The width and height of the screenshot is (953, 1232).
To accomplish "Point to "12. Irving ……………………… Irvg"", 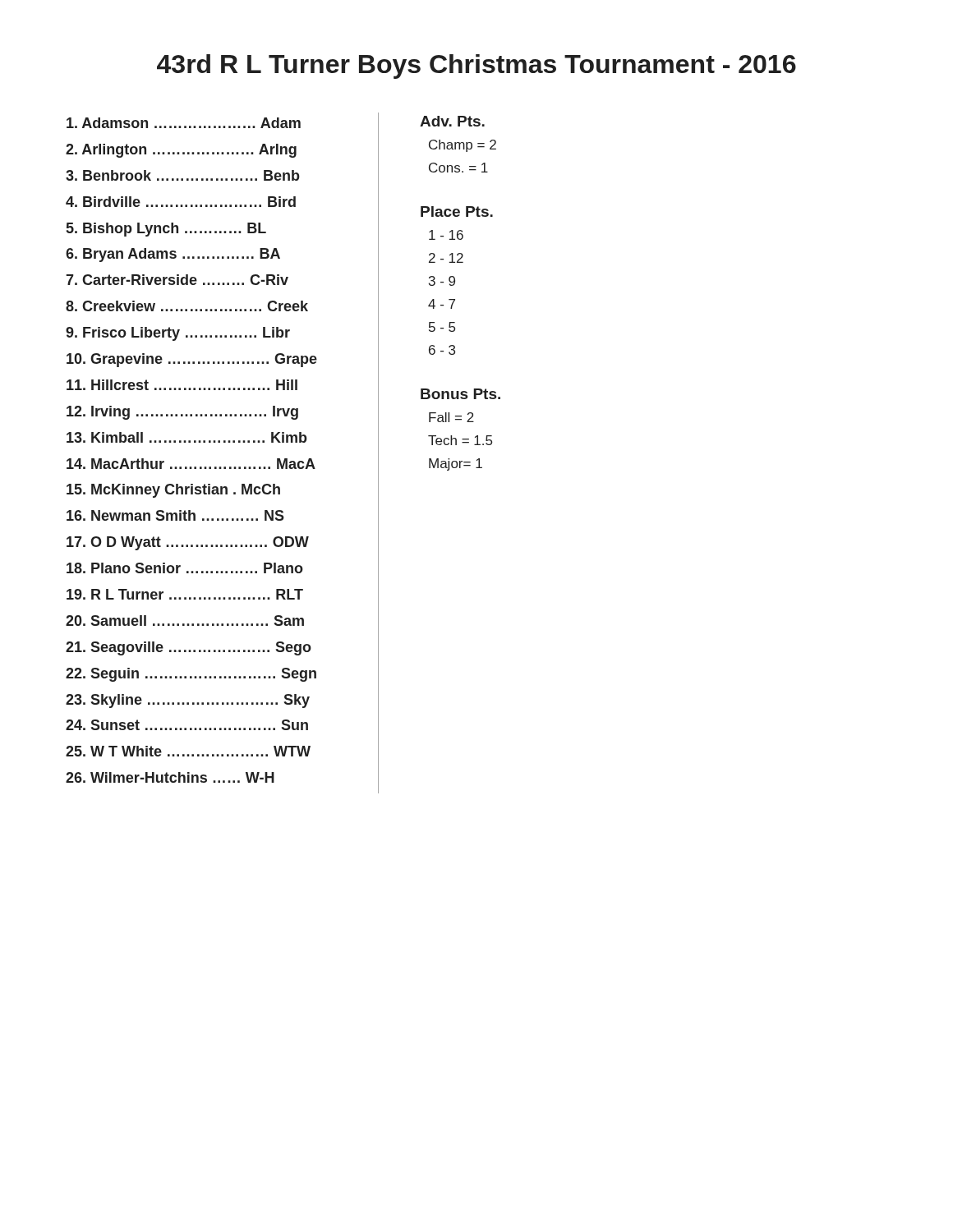I will 182,411.
